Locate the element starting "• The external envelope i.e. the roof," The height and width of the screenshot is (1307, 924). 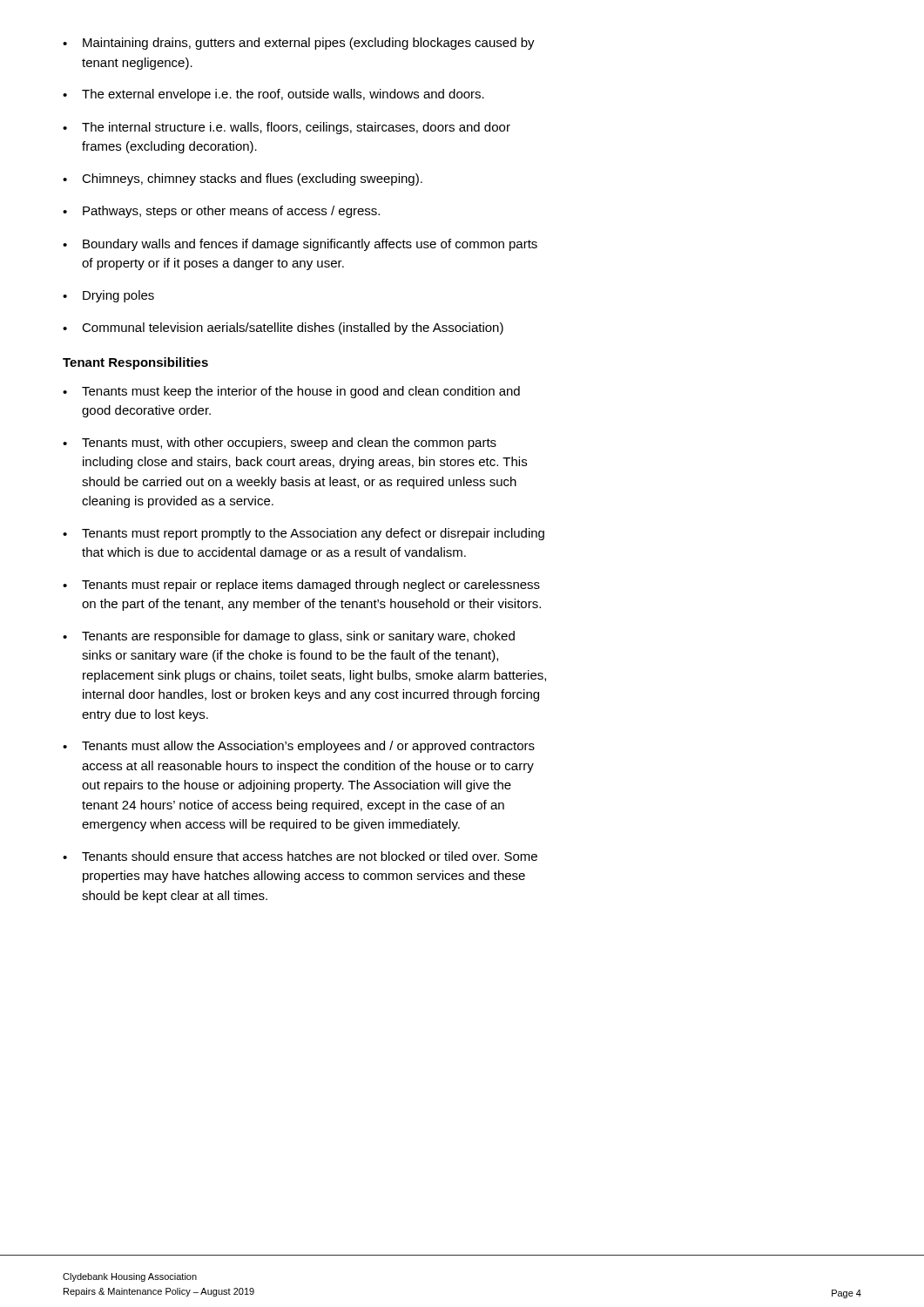(x=274, y=95)
